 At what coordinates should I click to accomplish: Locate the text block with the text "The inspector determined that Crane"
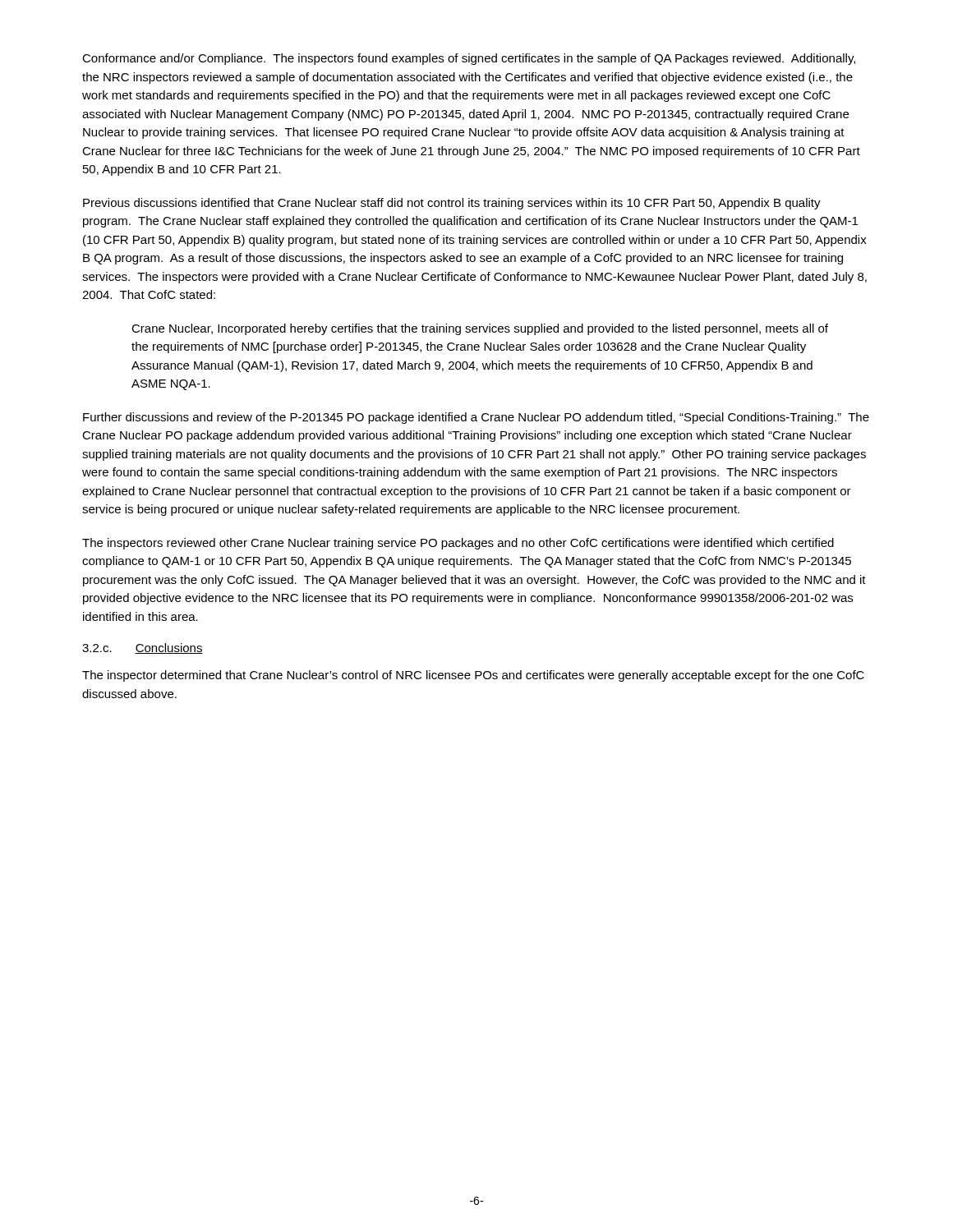473,684
